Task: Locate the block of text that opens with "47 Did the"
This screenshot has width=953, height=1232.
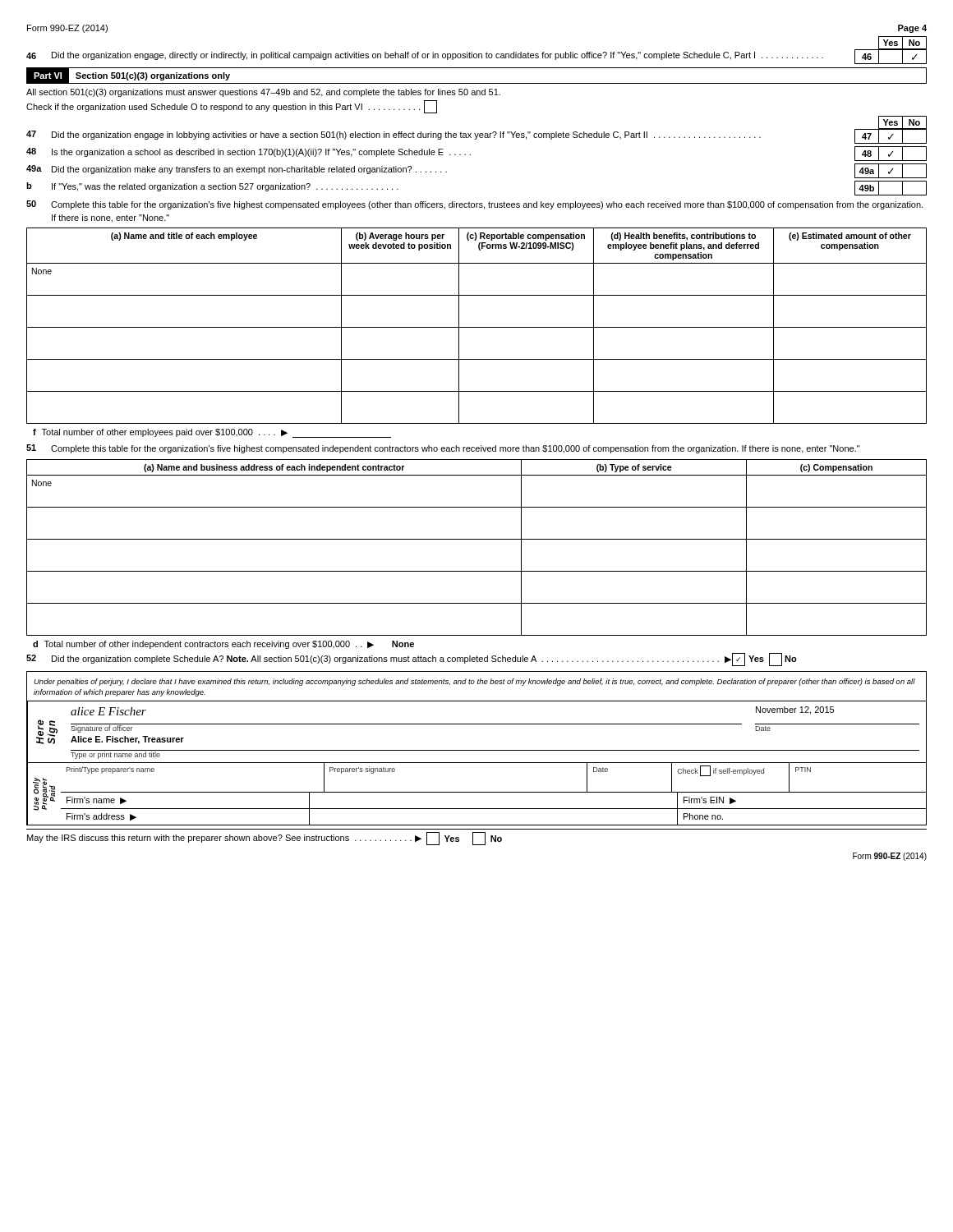Action: [x=476, y=137]
